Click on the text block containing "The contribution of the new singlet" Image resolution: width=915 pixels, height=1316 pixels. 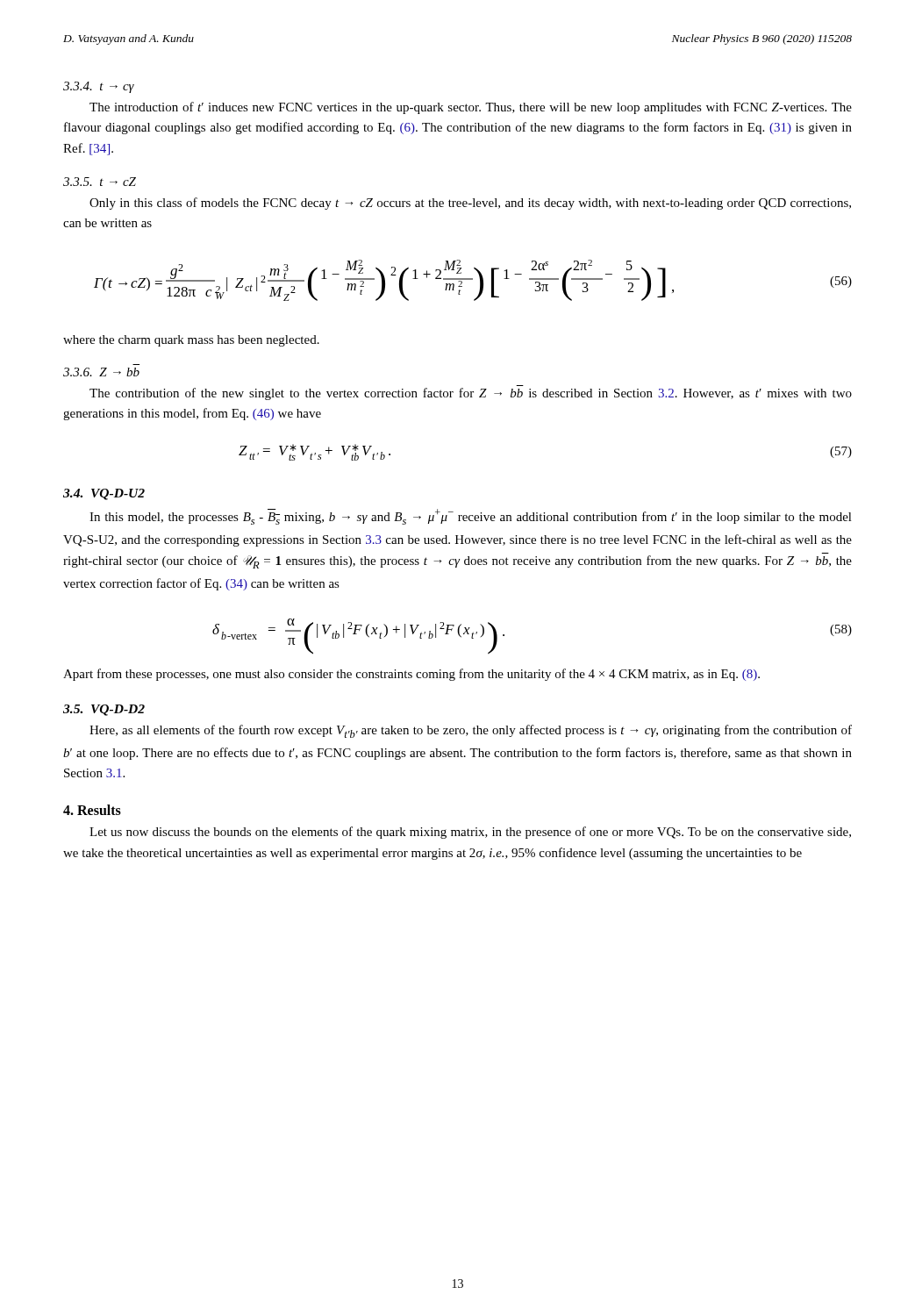458,403
